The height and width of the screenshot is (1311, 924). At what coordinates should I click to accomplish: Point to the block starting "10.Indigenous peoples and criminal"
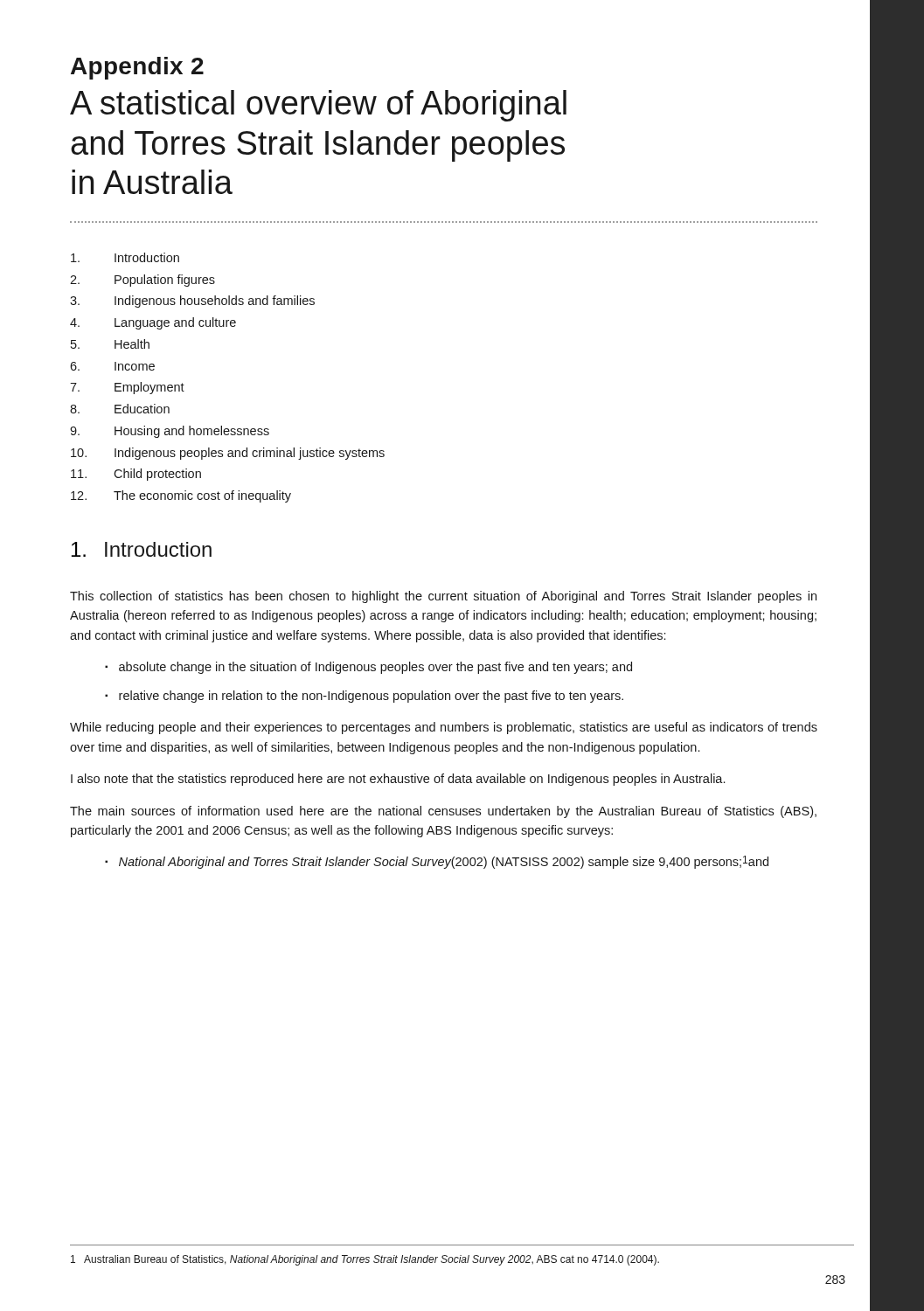click(x=228, y=454)
